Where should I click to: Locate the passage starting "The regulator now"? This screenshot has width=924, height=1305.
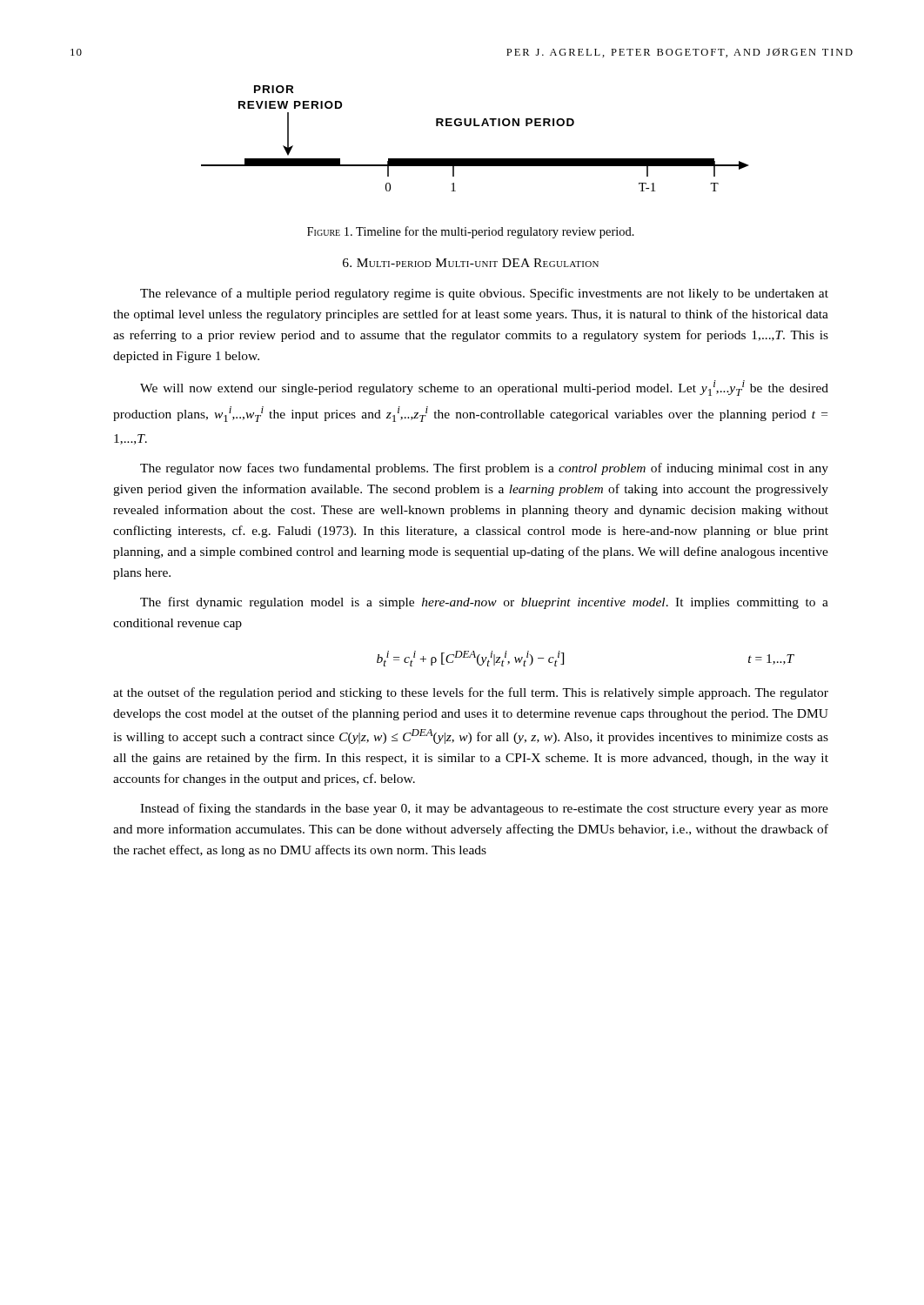click(x=471, y=520)
